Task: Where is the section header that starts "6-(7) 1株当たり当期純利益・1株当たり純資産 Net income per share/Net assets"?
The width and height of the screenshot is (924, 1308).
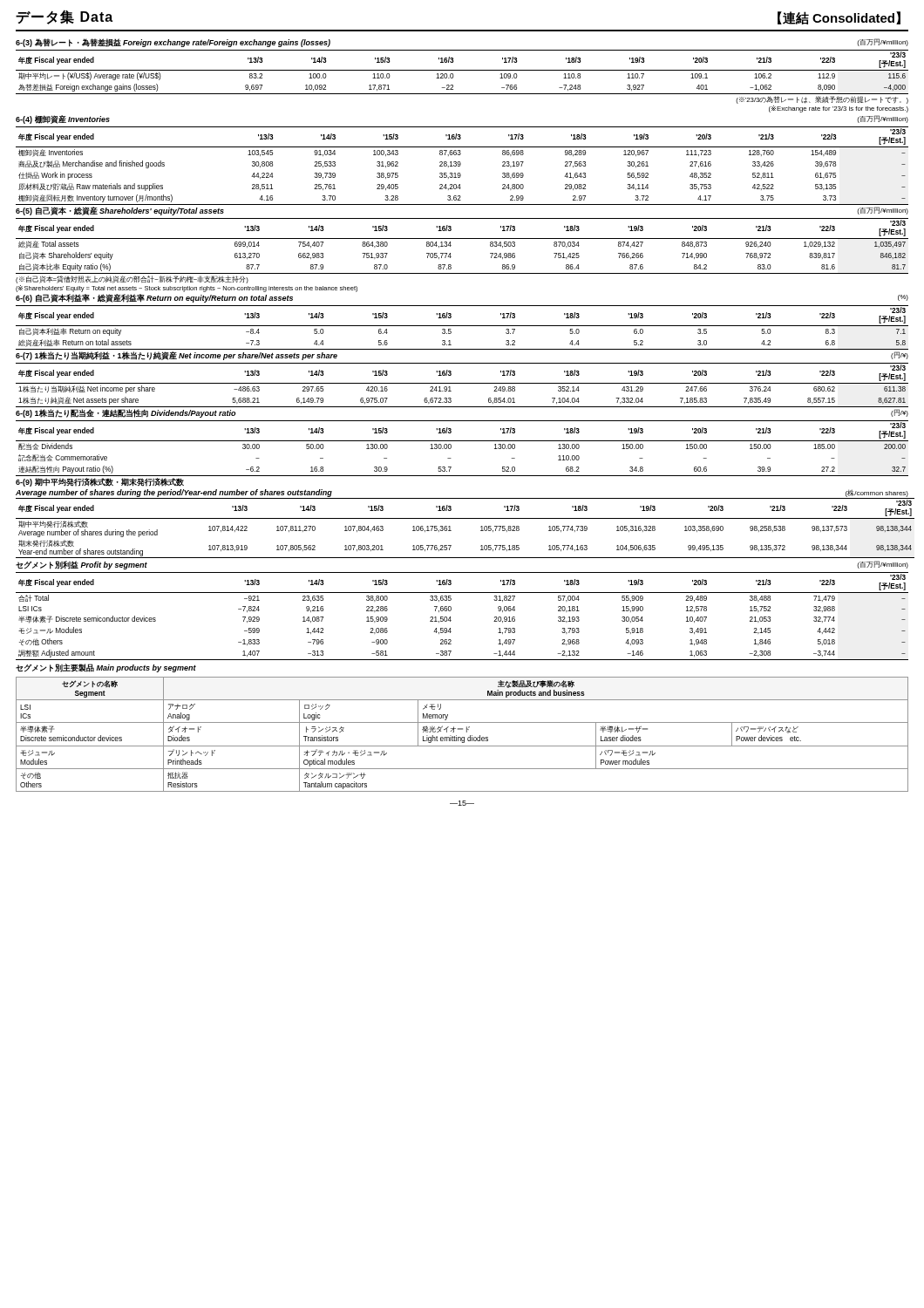Action: tap(462, 355)
